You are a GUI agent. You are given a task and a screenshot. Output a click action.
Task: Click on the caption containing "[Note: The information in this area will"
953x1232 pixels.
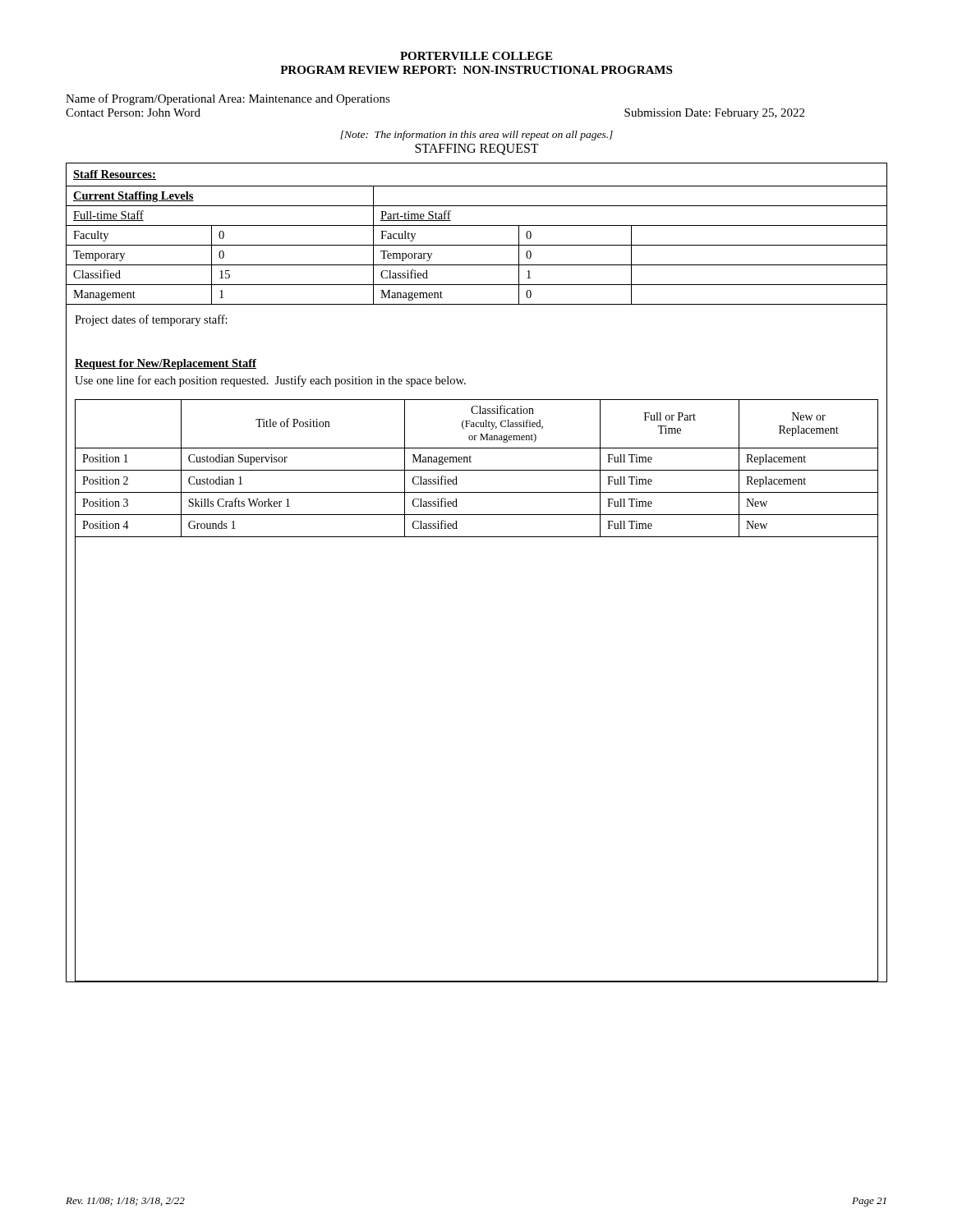pyautogui.click(x=476, y=142)
